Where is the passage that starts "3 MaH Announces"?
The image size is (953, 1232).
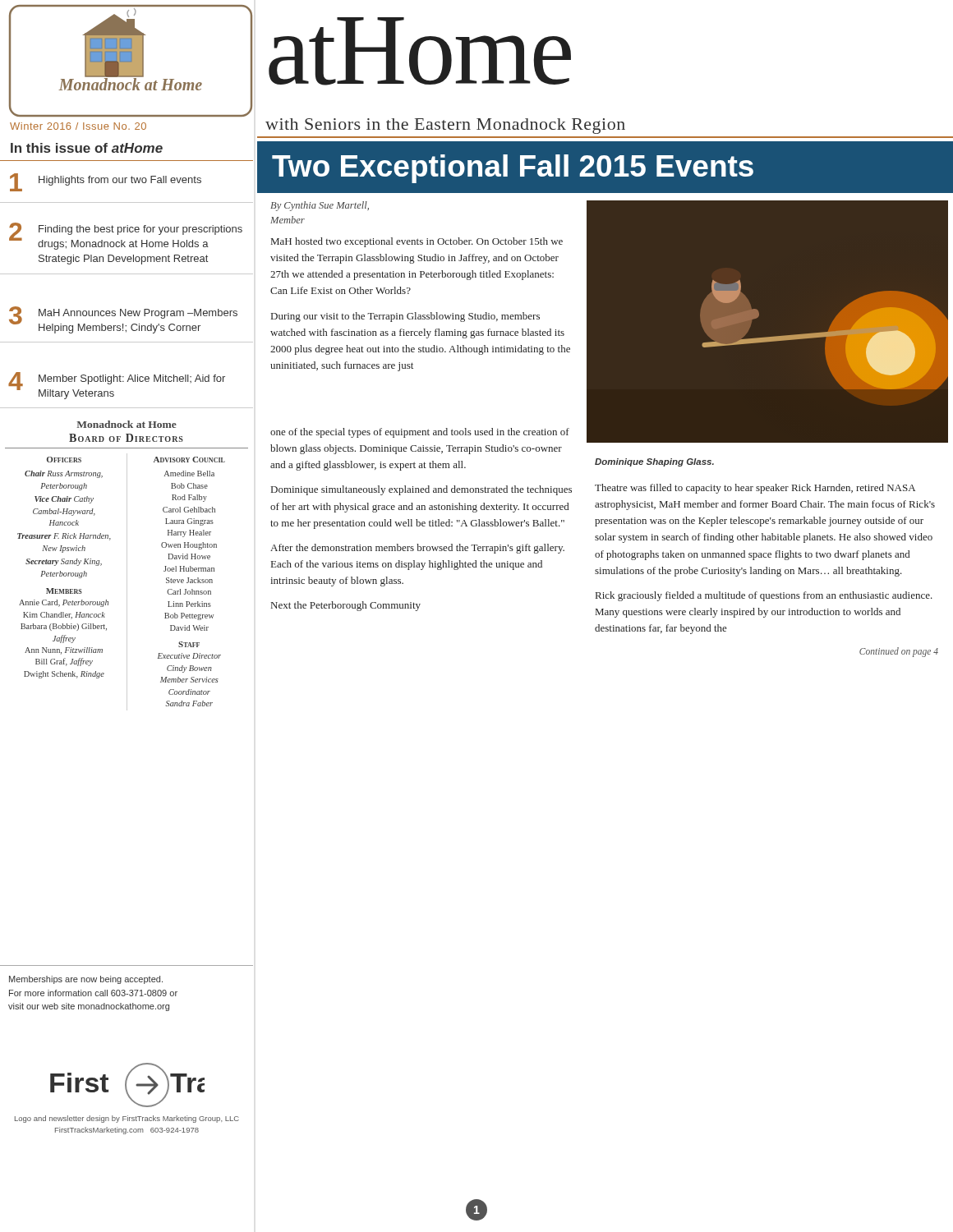[127, 318]
